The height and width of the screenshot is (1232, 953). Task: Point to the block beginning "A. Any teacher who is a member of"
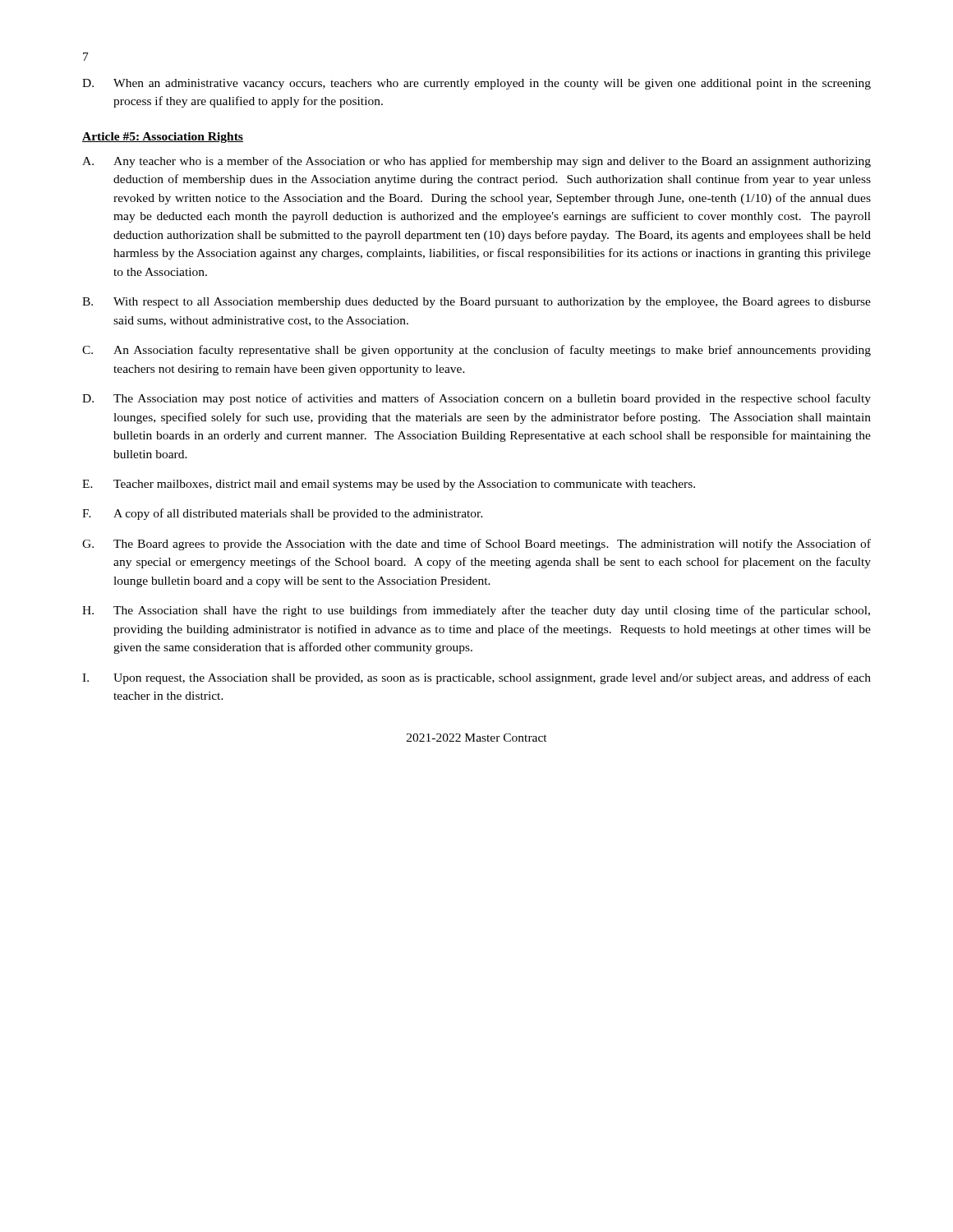[x=476, y=216]
